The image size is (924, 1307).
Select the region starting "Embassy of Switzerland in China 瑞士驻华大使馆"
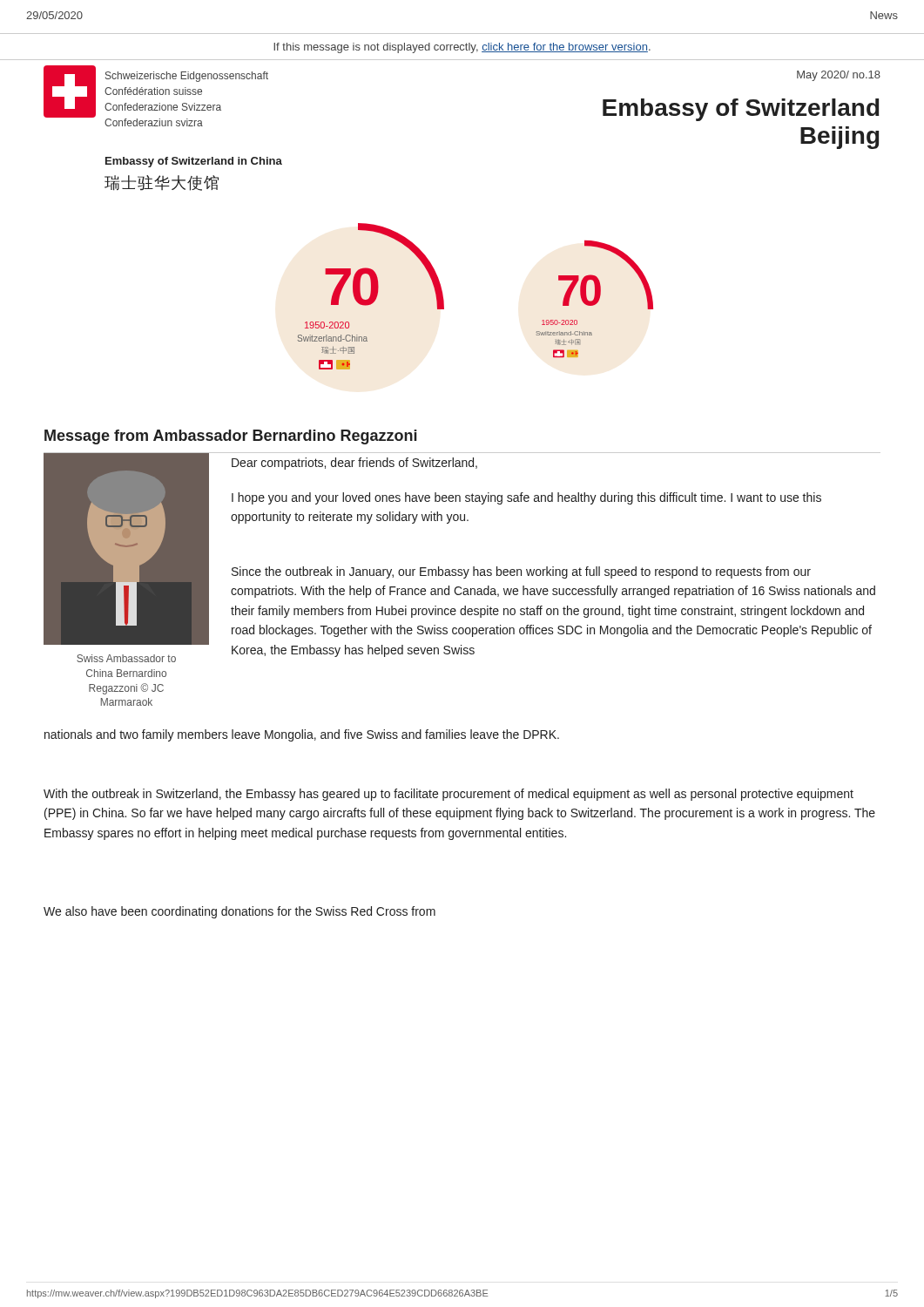[193, 173]
